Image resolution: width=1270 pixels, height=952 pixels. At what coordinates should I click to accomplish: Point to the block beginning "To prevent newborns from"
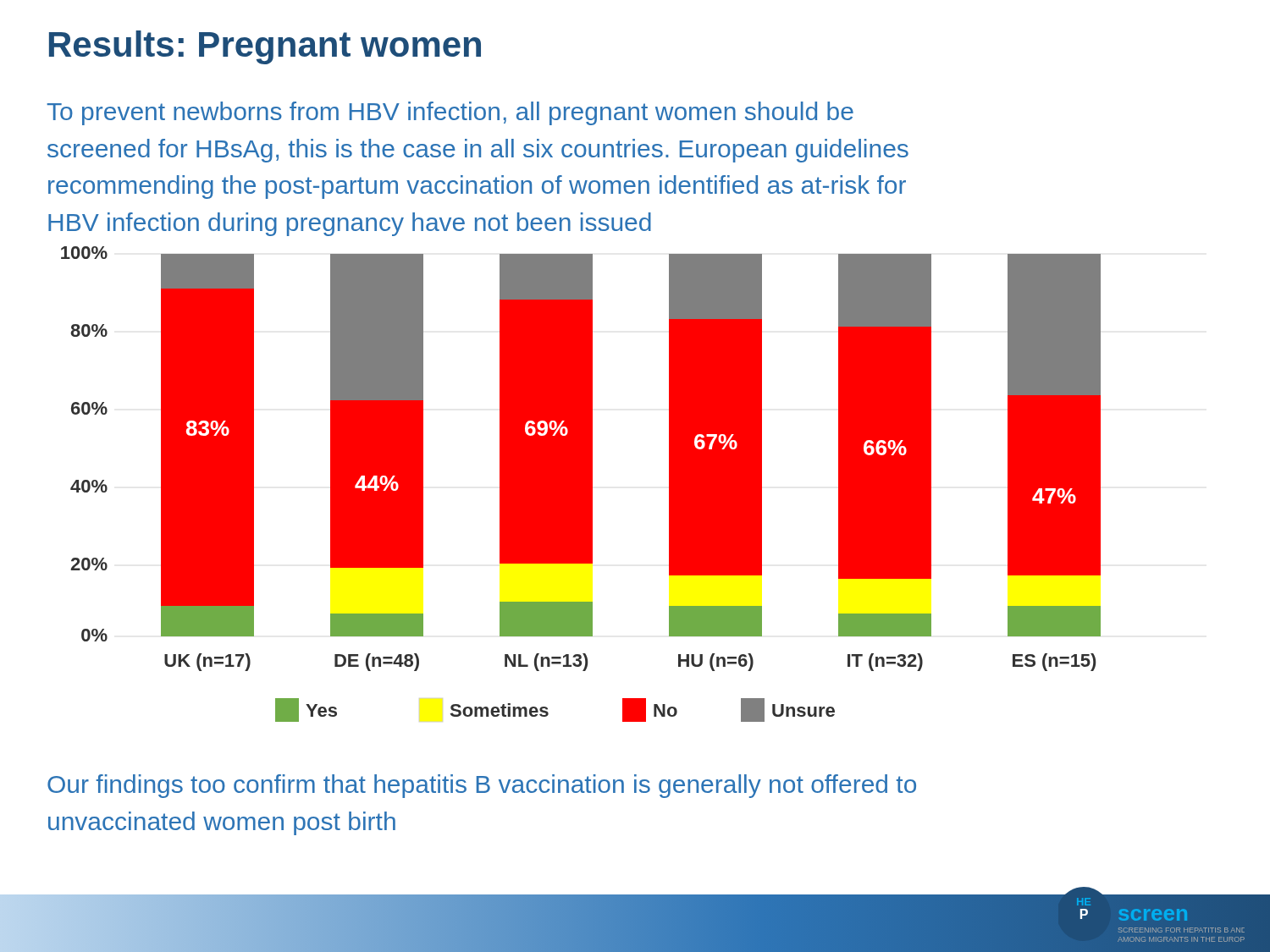tap(478, 167)
